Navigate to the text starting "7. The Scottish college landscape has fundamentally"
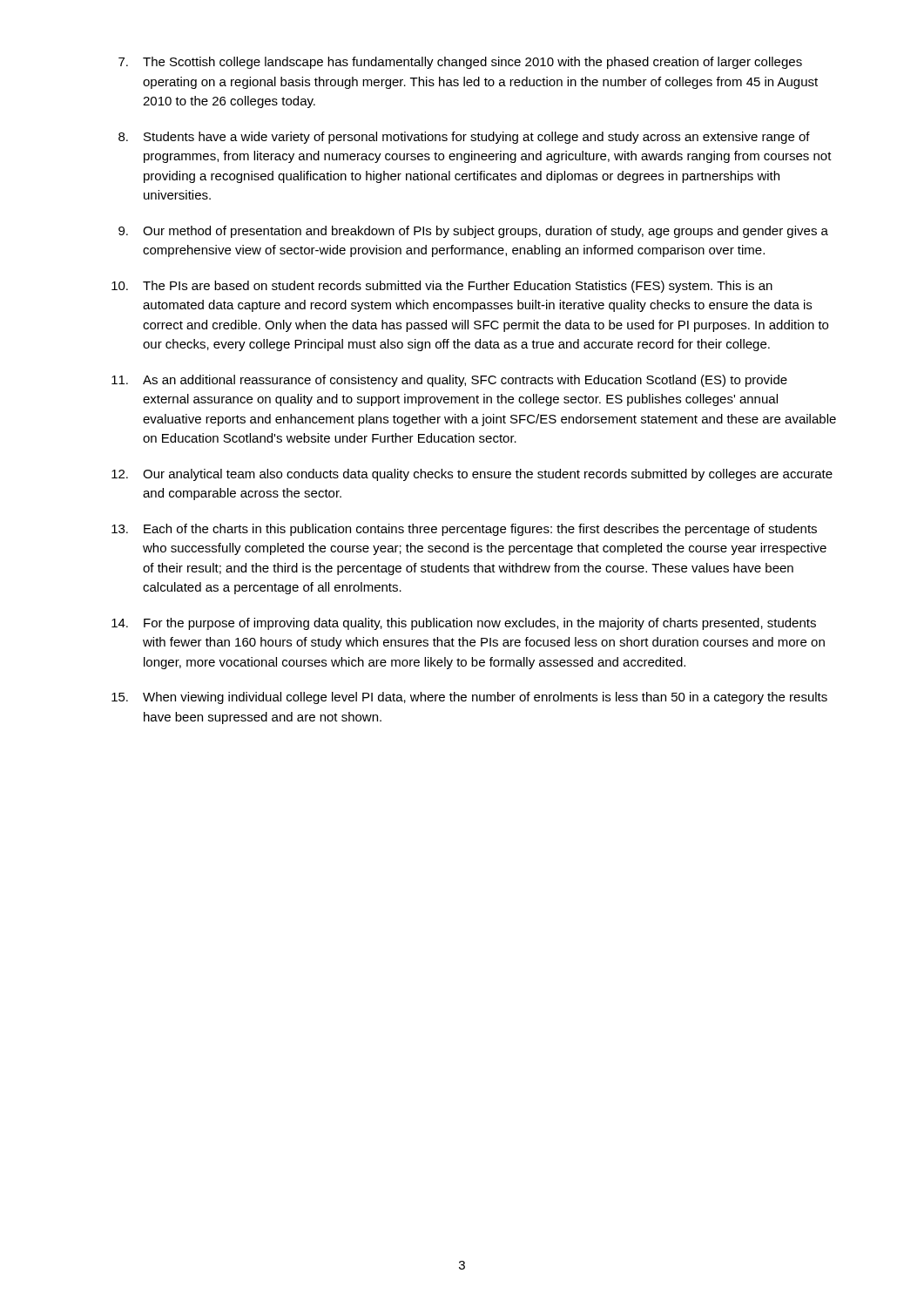This screenshot has height=1307, width=924. [462, 82]
